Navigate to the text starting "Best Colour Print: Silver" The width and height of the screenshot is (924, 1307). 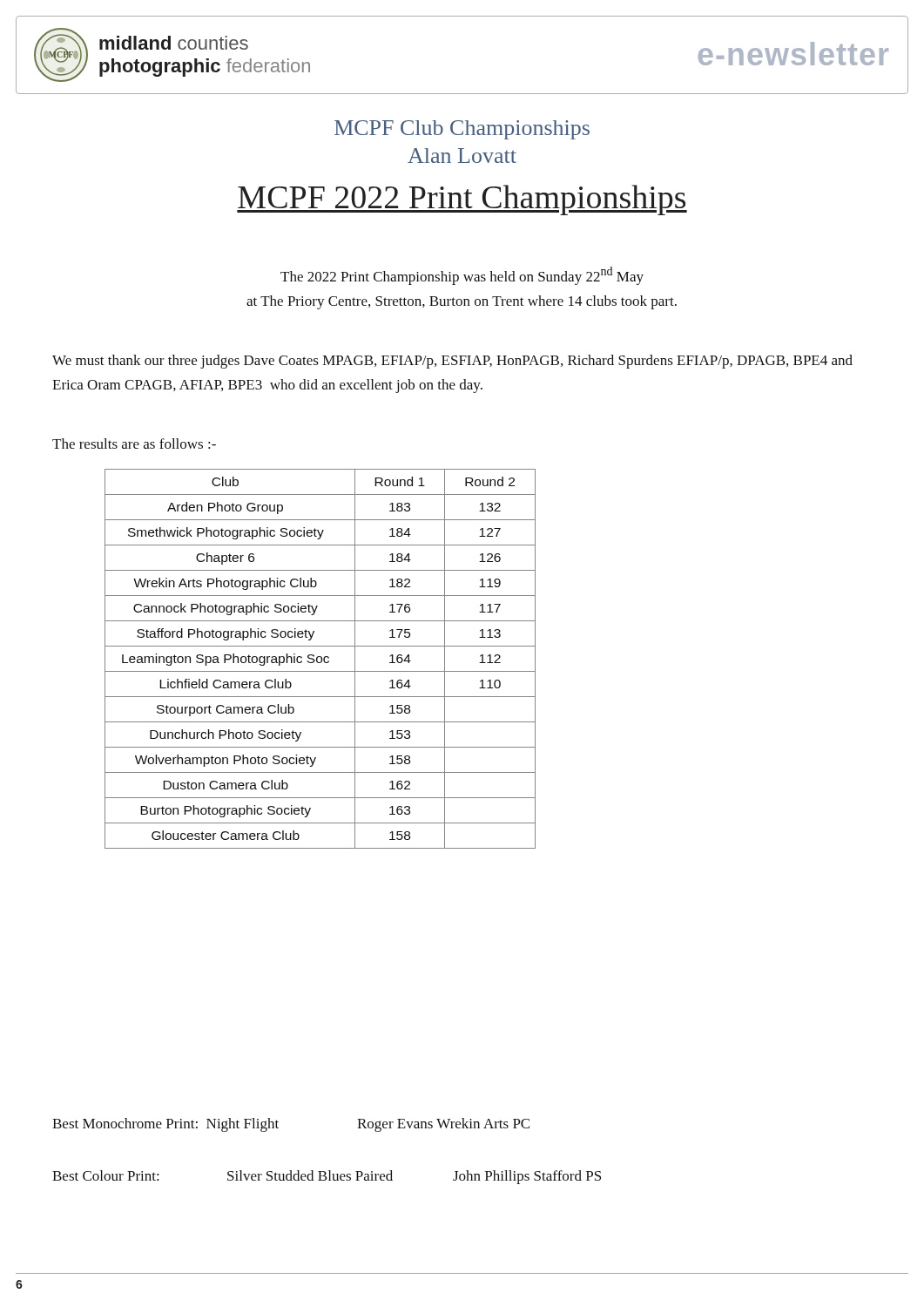[x=327, y=1176]
